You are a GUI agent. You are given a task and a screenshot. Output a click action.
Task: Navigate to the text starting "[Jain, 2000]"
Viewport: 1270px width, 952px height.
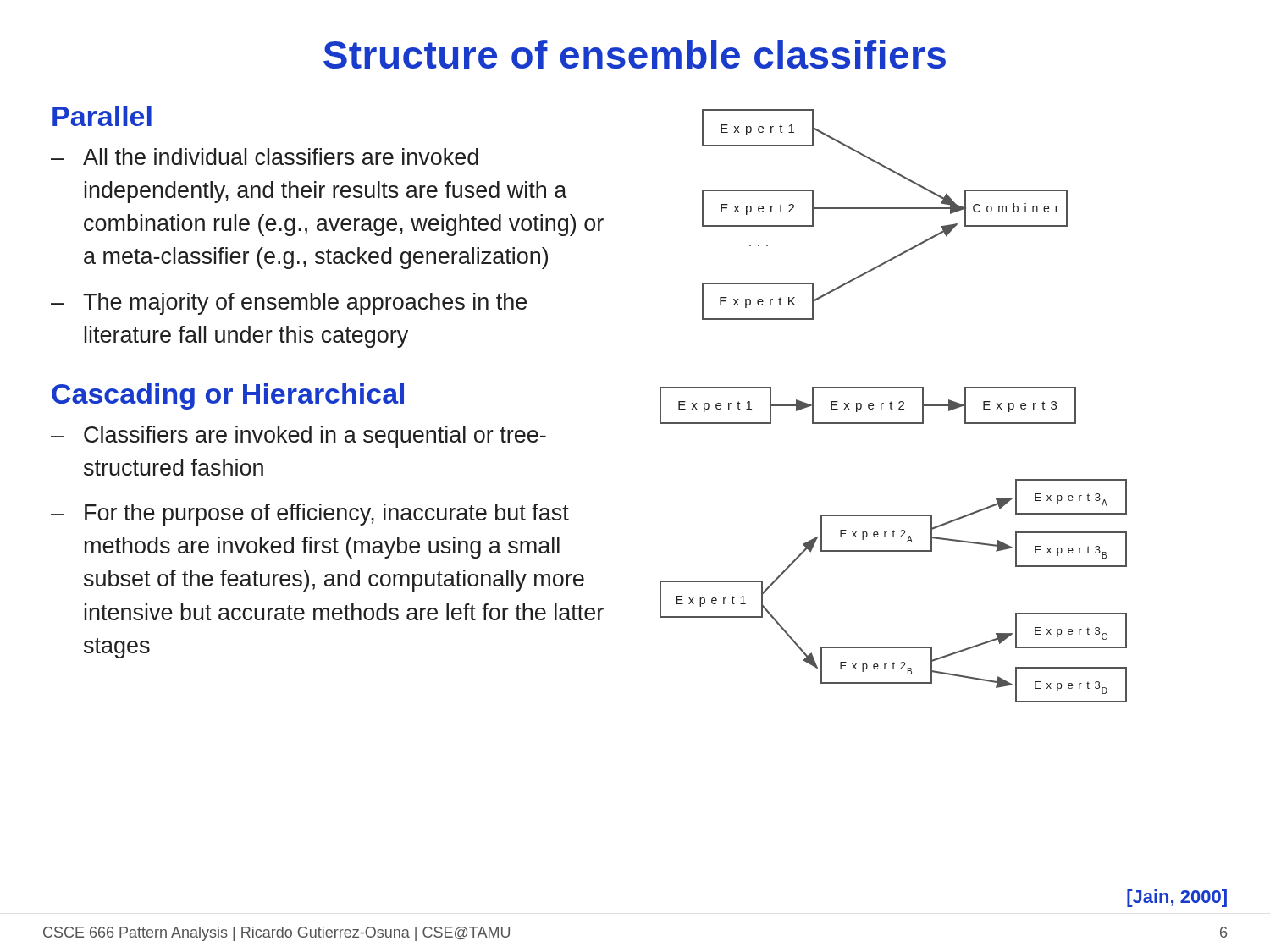[x=1177, y=897]
